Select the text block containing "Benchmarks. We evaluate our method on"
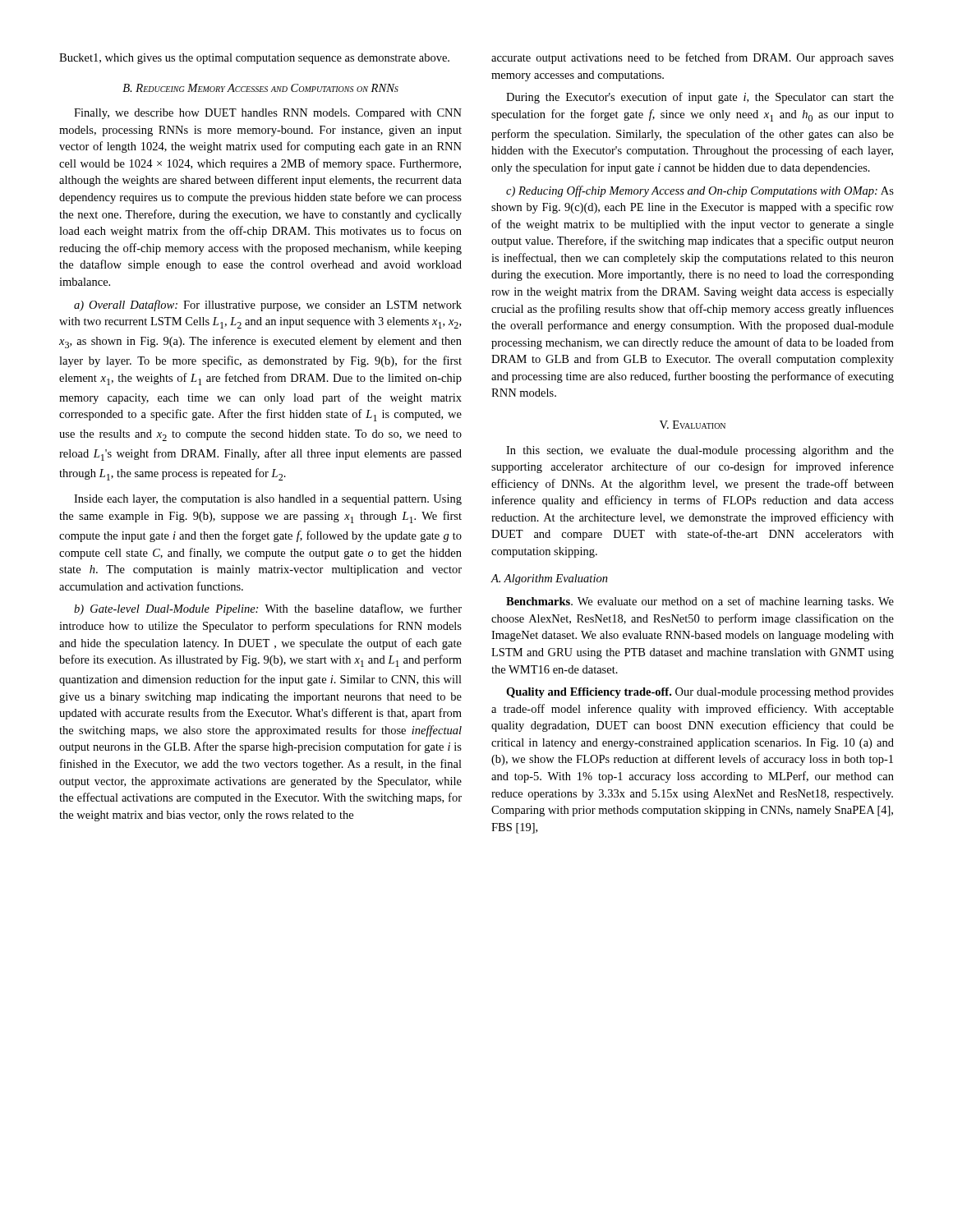The height and width of the screenshot is (1232, 953). coord(693,635)
